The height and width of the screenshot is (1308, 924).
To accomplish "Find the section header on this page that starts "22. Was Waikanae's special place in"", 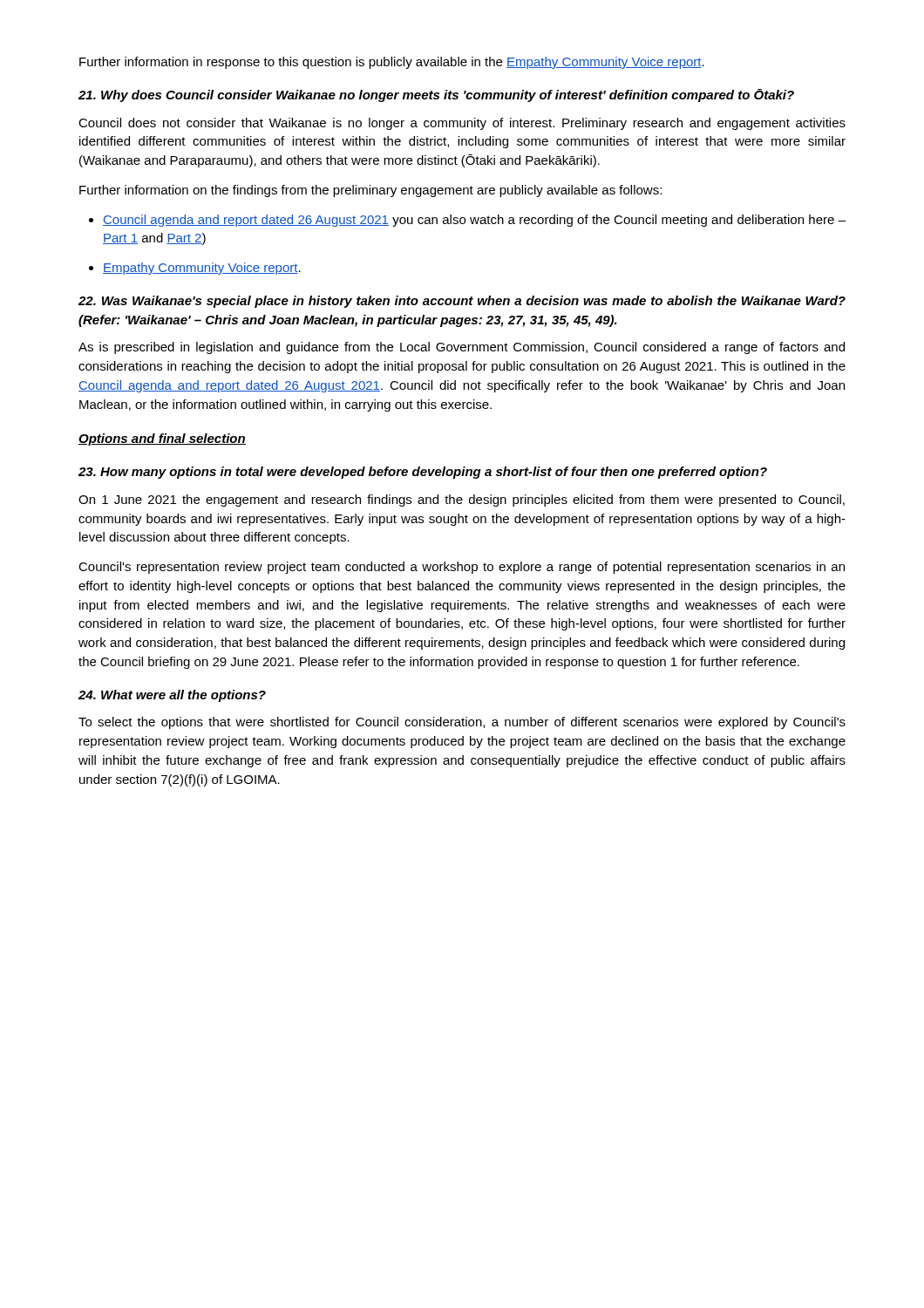I will (462, 310).
